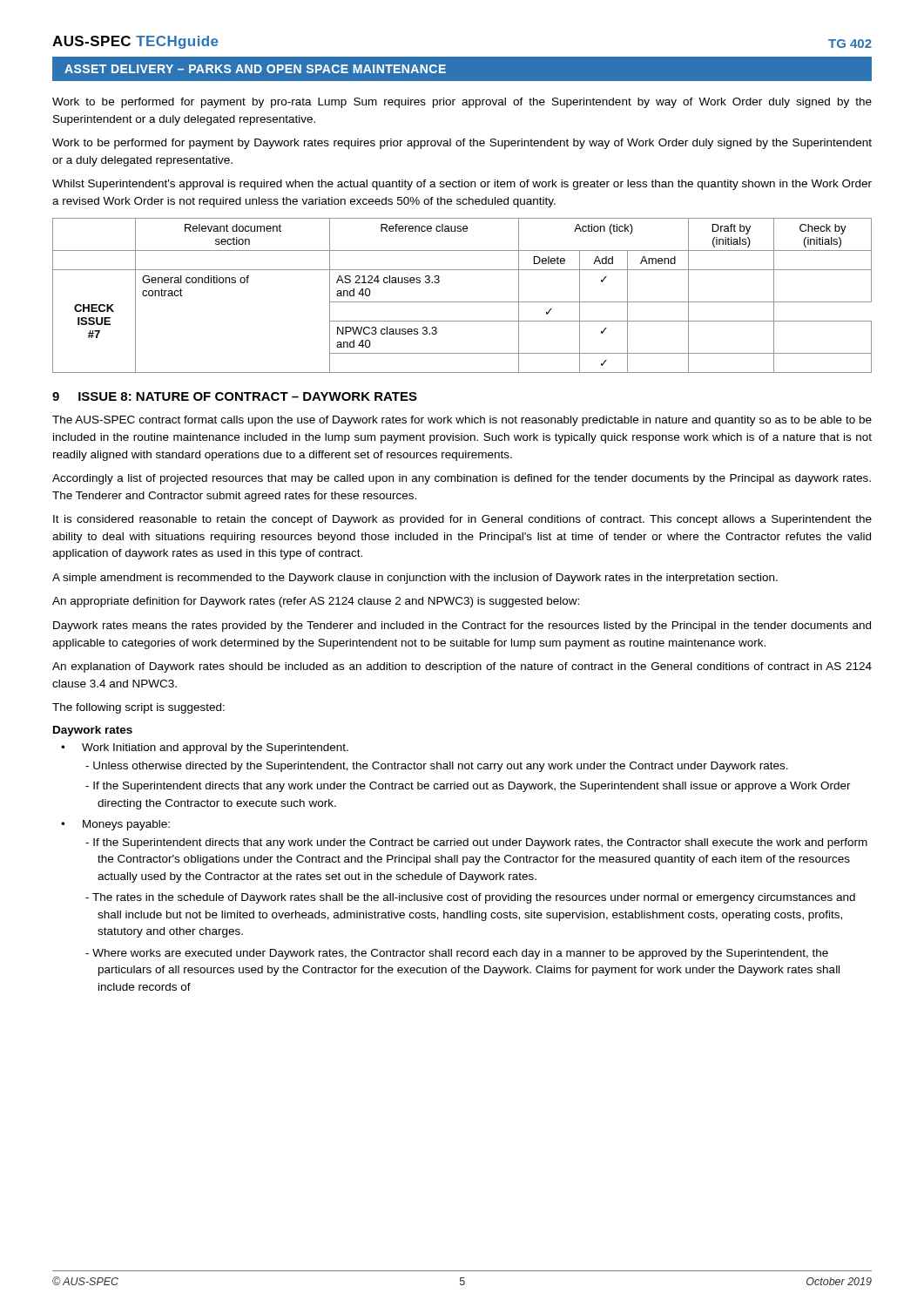Click on the text block with the text "Daywork rates means"

(462, 634)
